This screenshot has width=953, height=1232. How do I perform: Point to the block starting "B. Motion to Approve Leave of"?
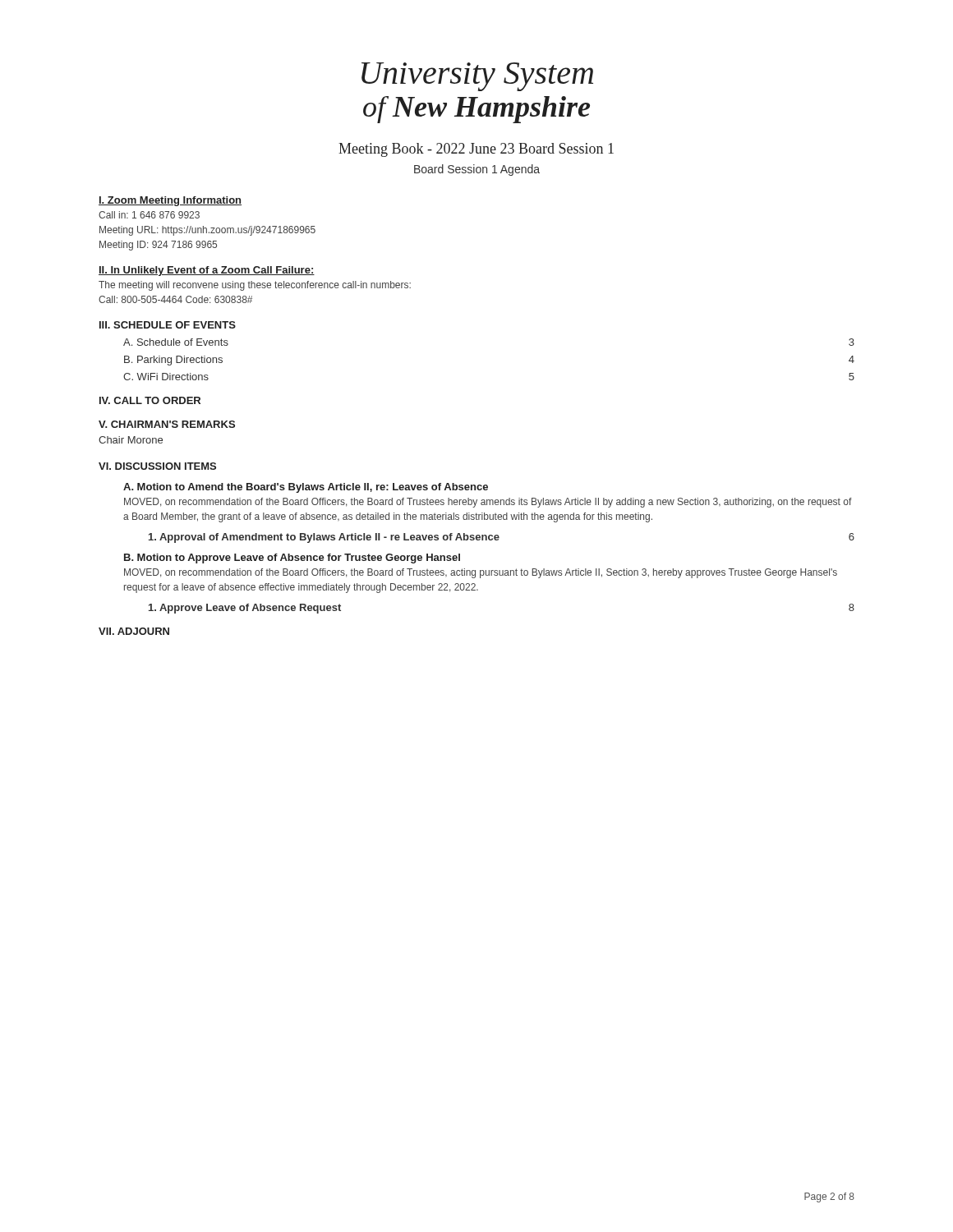tap(292, 557)
